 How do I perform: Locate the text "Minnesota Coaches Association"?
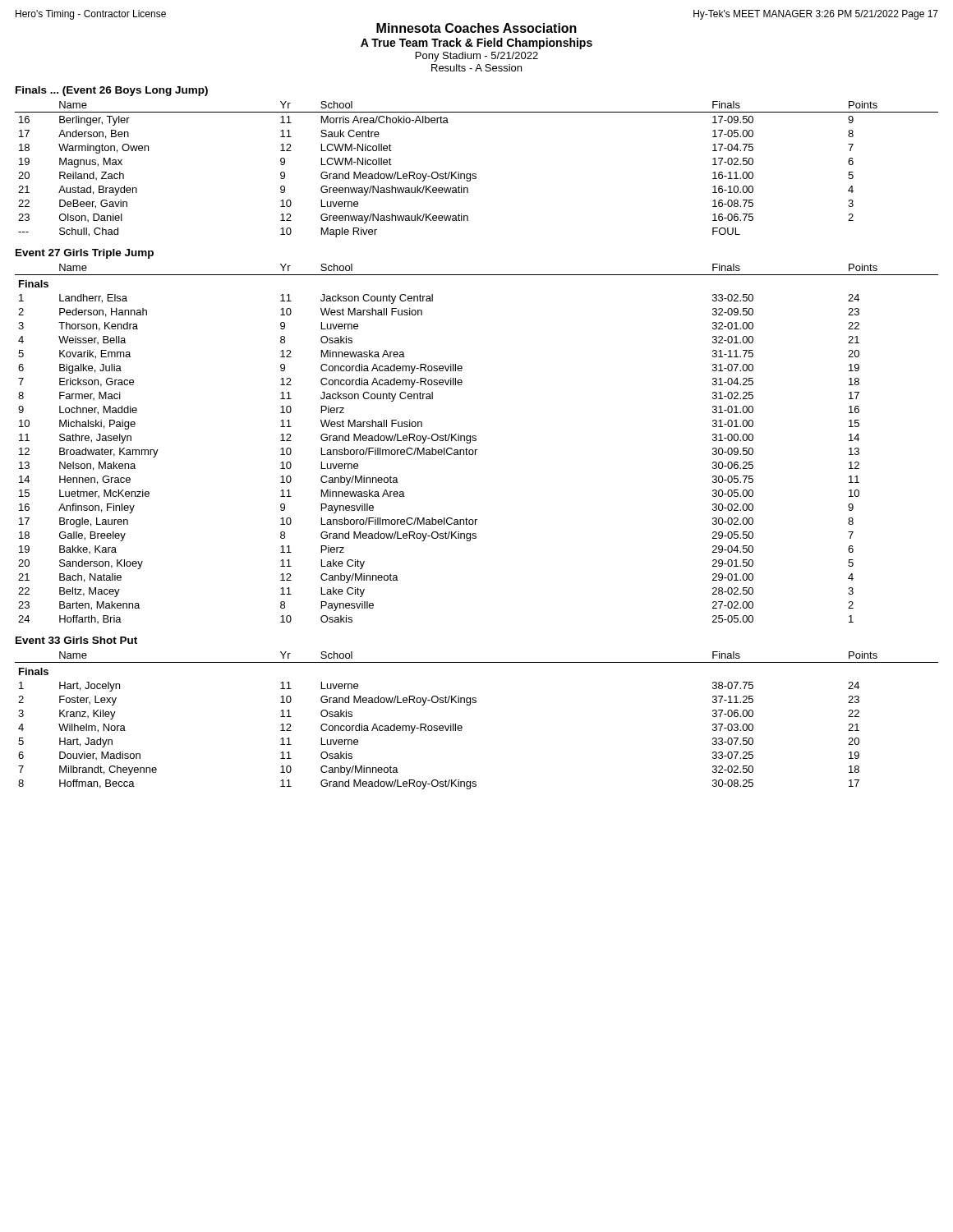coord(476,28)
